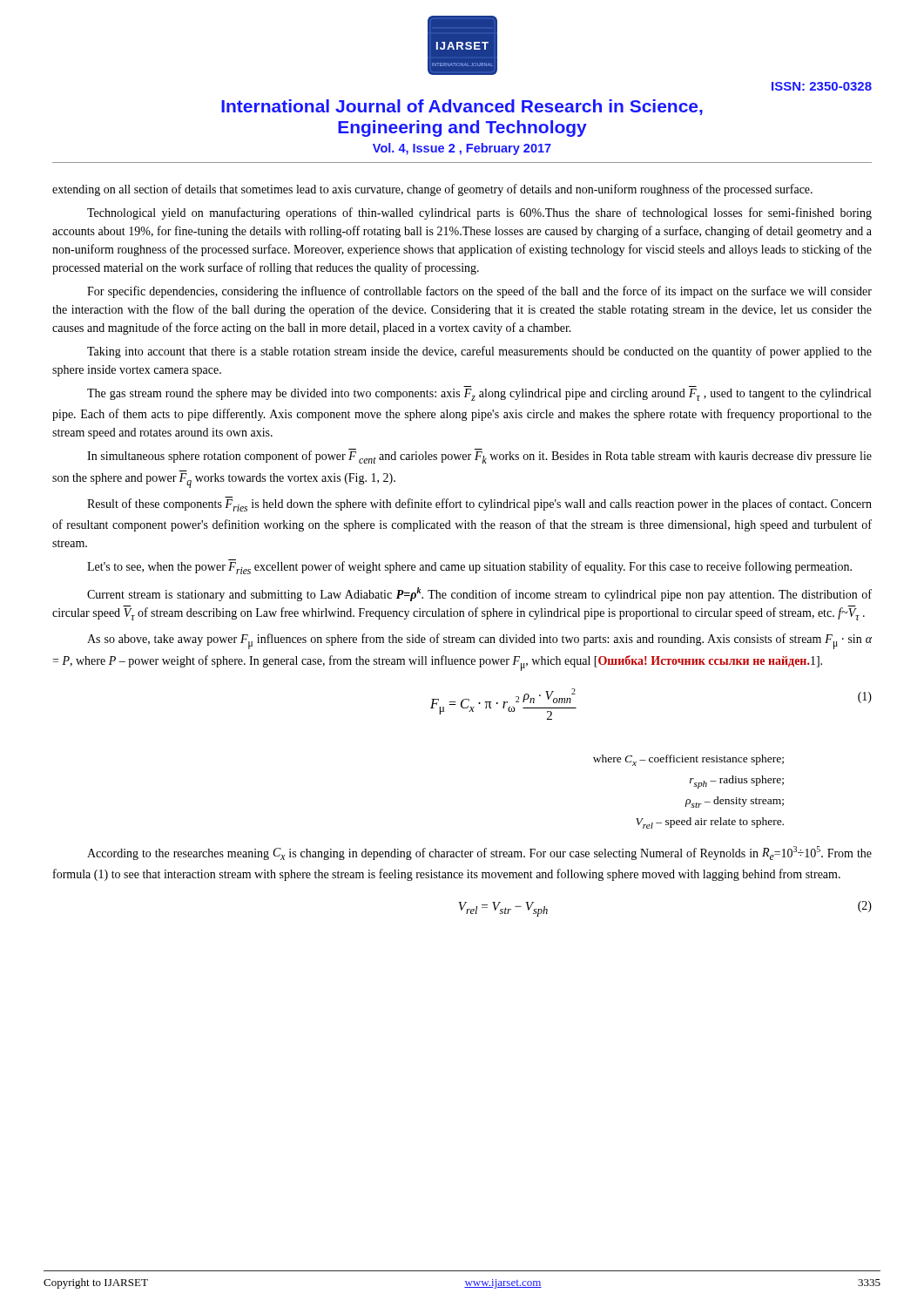Point to the region starting "Current stream is stationary and submitting to Law"
This screenshot has height=1307, width=924.
pyautogui.click(x=462, y=604)
